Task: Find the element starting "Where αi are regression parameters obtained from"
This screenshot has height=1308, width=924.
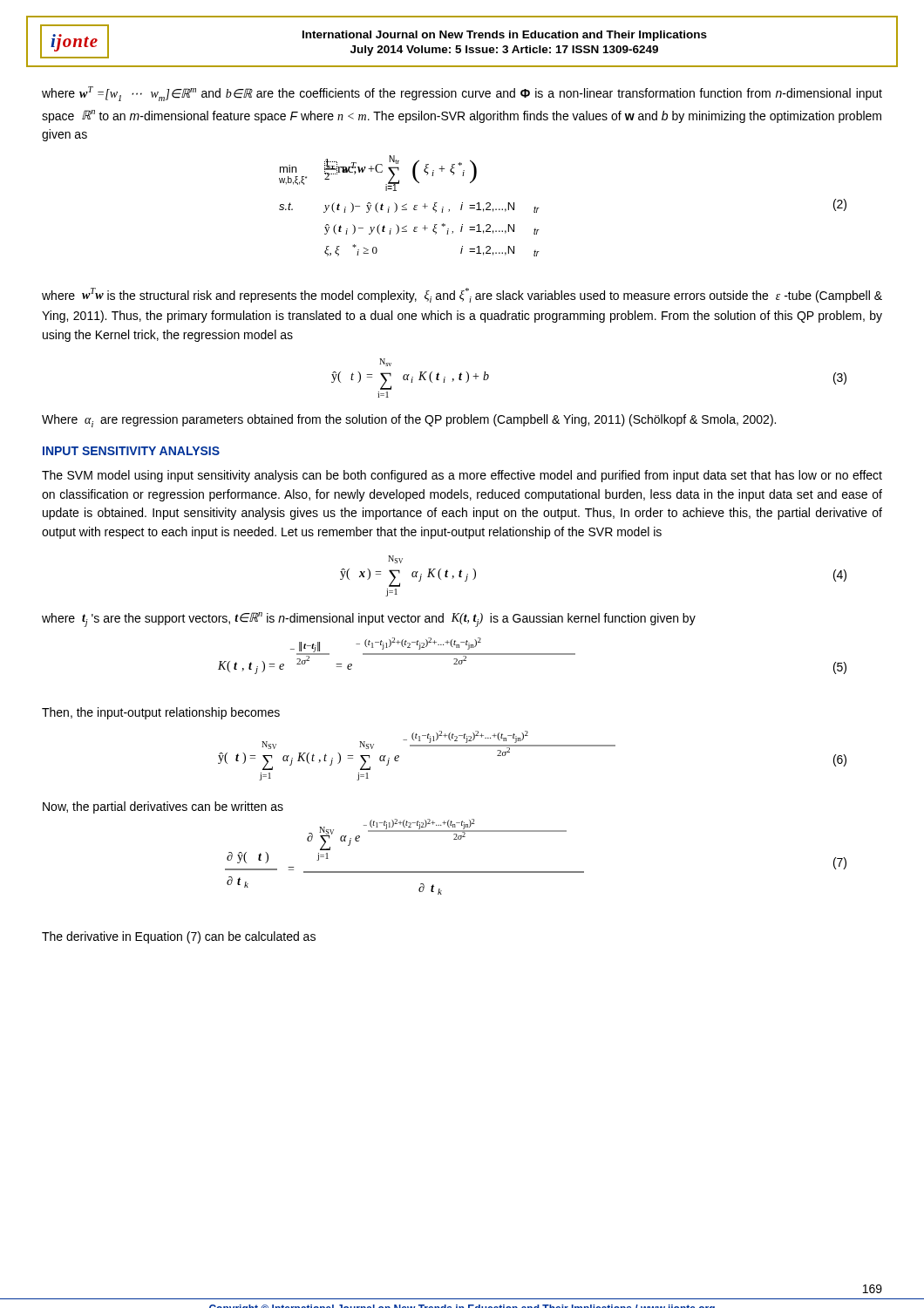Action: 409,421
